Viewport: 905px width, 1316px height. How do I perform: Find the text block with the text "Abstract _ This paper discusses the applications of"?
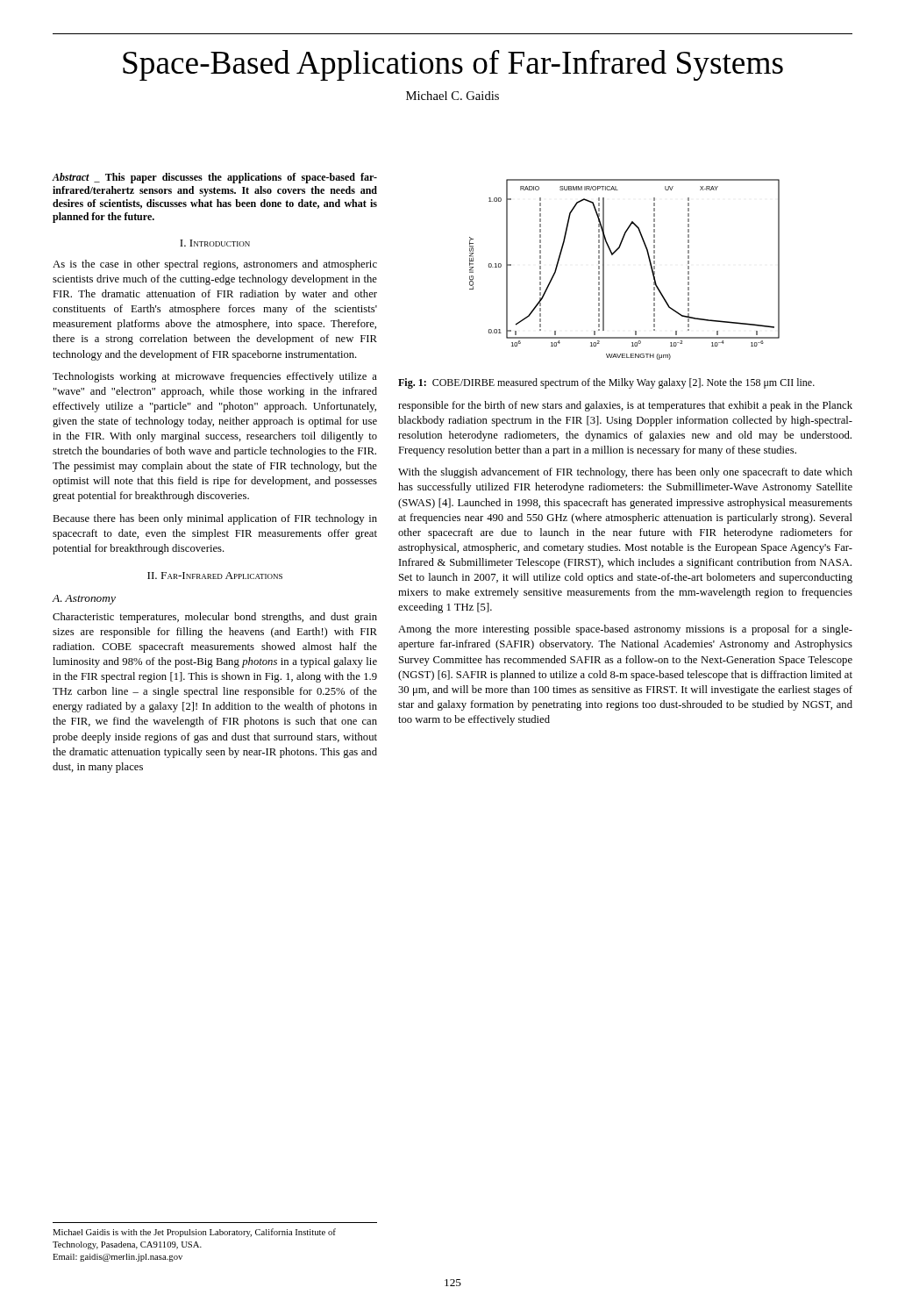coord(215,197)
